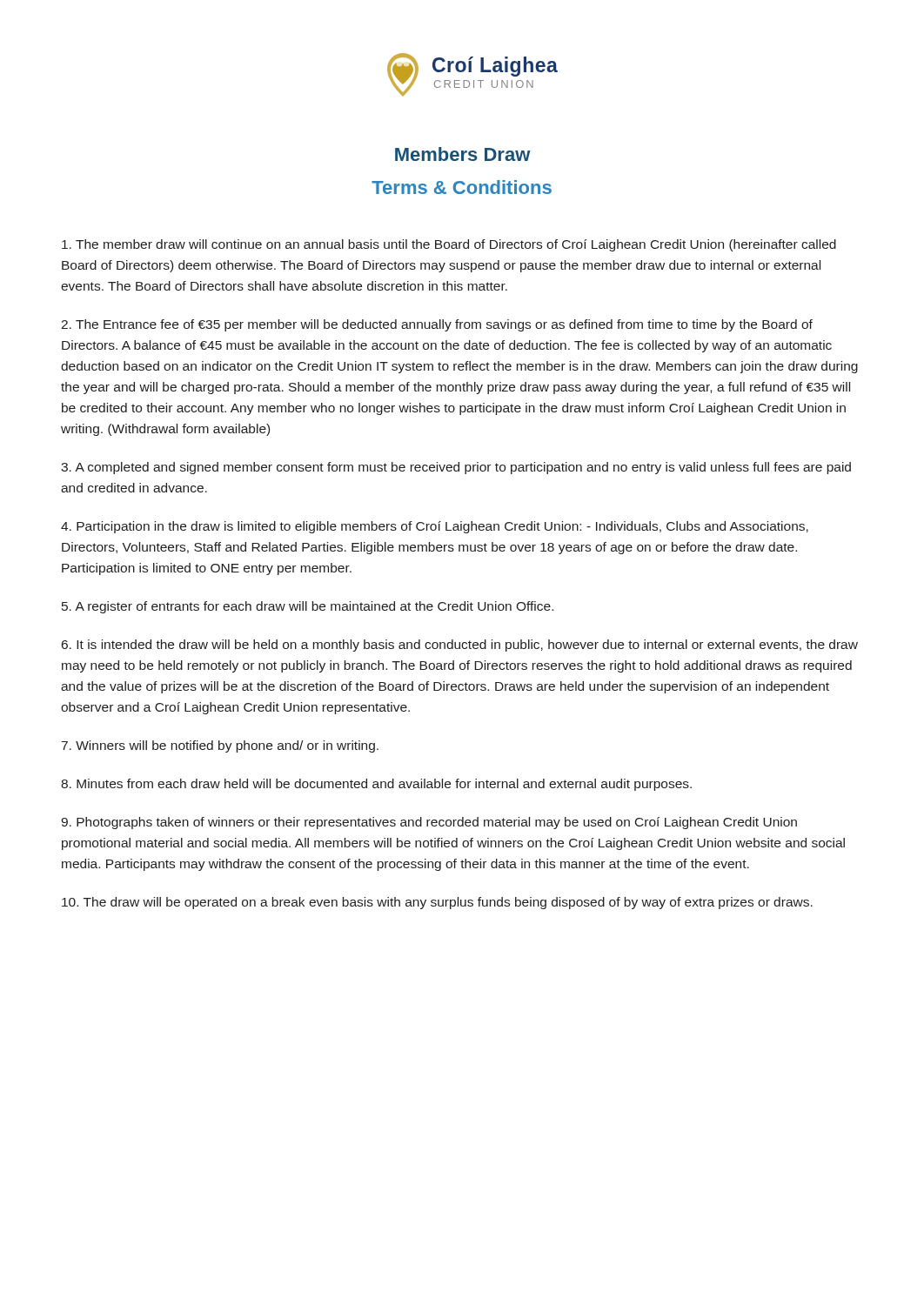Viewport: 924px width, 1305px height.
Task: Click on the region starting "Minutes from each draw held will be documented"
Action: [377, 784]
